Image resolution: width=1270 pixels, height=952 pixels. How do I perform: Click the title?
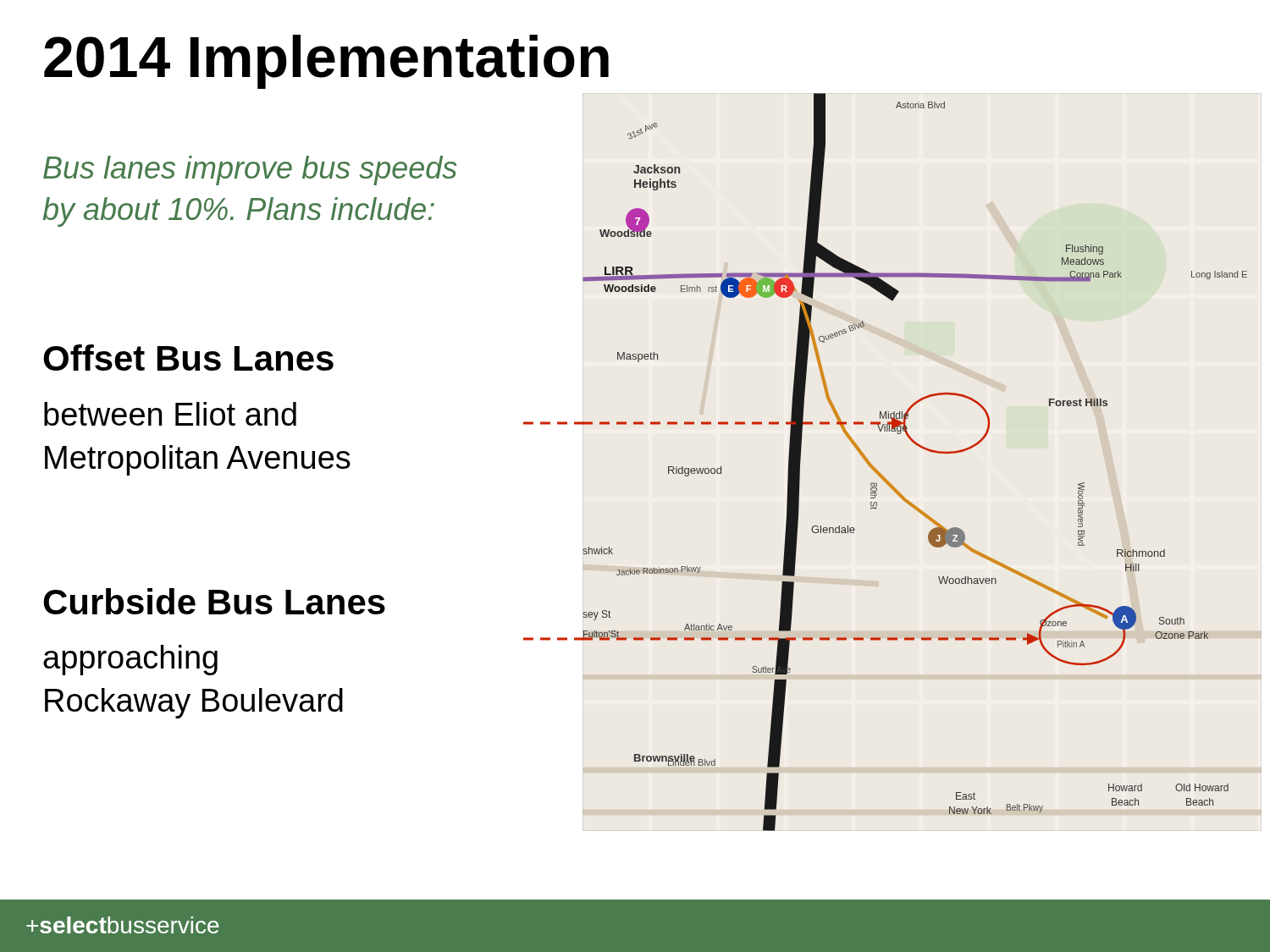330,57
